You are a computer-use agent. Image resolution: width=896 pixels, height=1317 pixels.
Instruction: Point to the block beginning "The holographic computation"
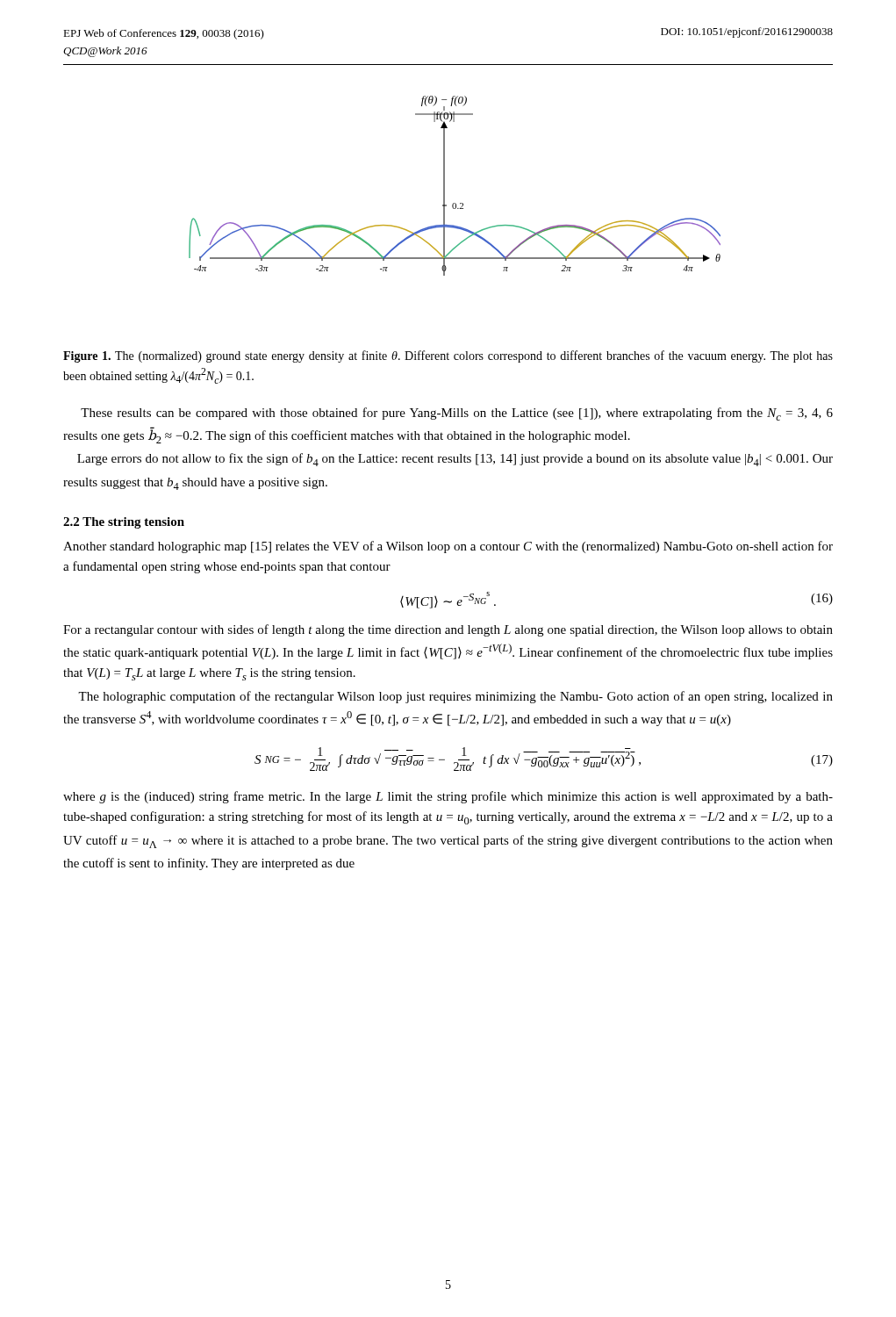(x=448, y=707)
